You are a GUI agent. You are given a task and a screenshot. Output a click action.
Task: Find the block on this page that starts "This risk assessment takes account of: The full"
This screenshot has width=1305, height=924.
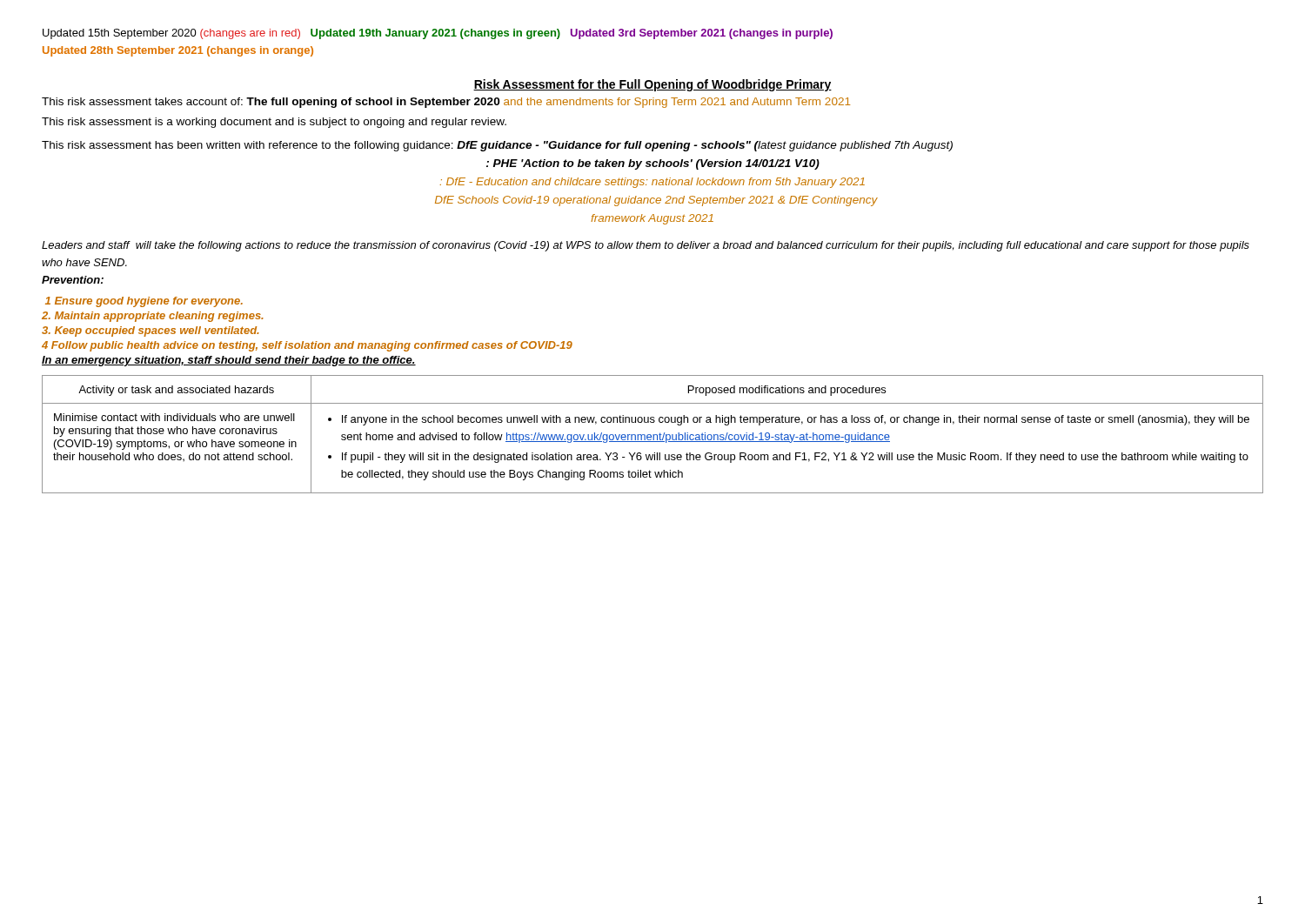(x=446, y=101)
